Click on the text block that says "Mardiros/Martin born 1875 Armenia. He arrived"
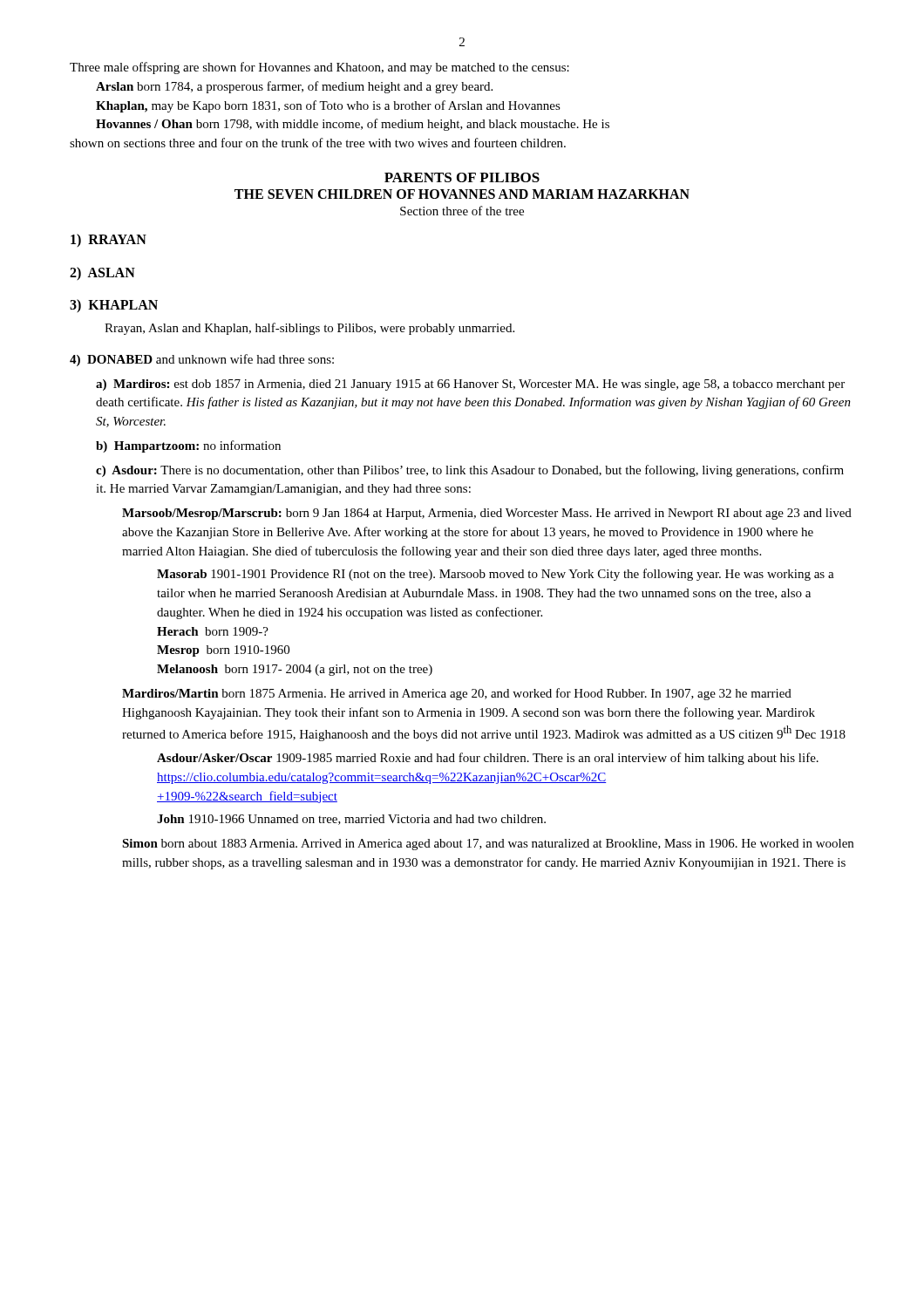924x1308 pixels. (x=484, y=714)
